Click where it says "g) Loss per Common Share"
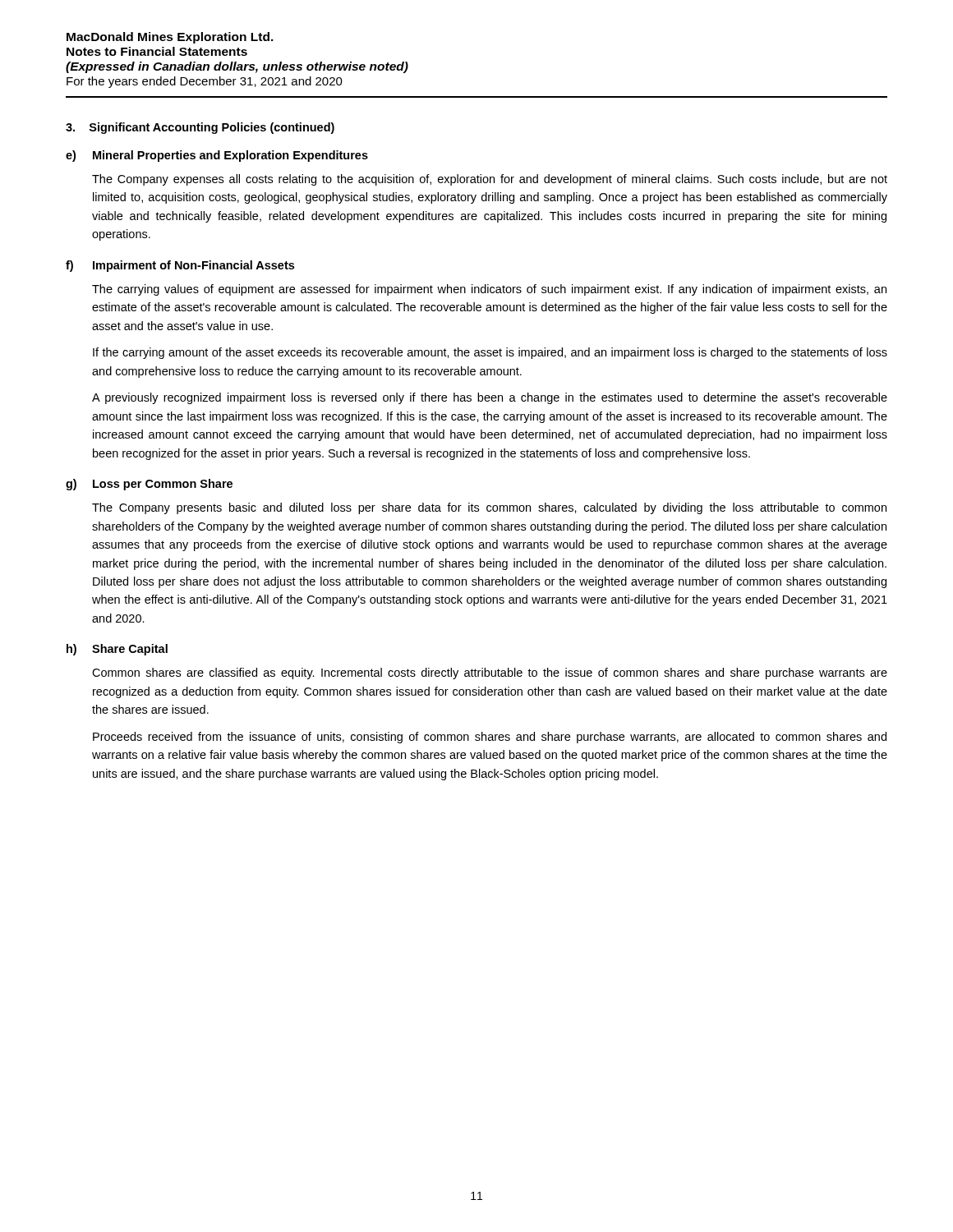This screenshot has width=953, height=1232. tap(149, 484)
